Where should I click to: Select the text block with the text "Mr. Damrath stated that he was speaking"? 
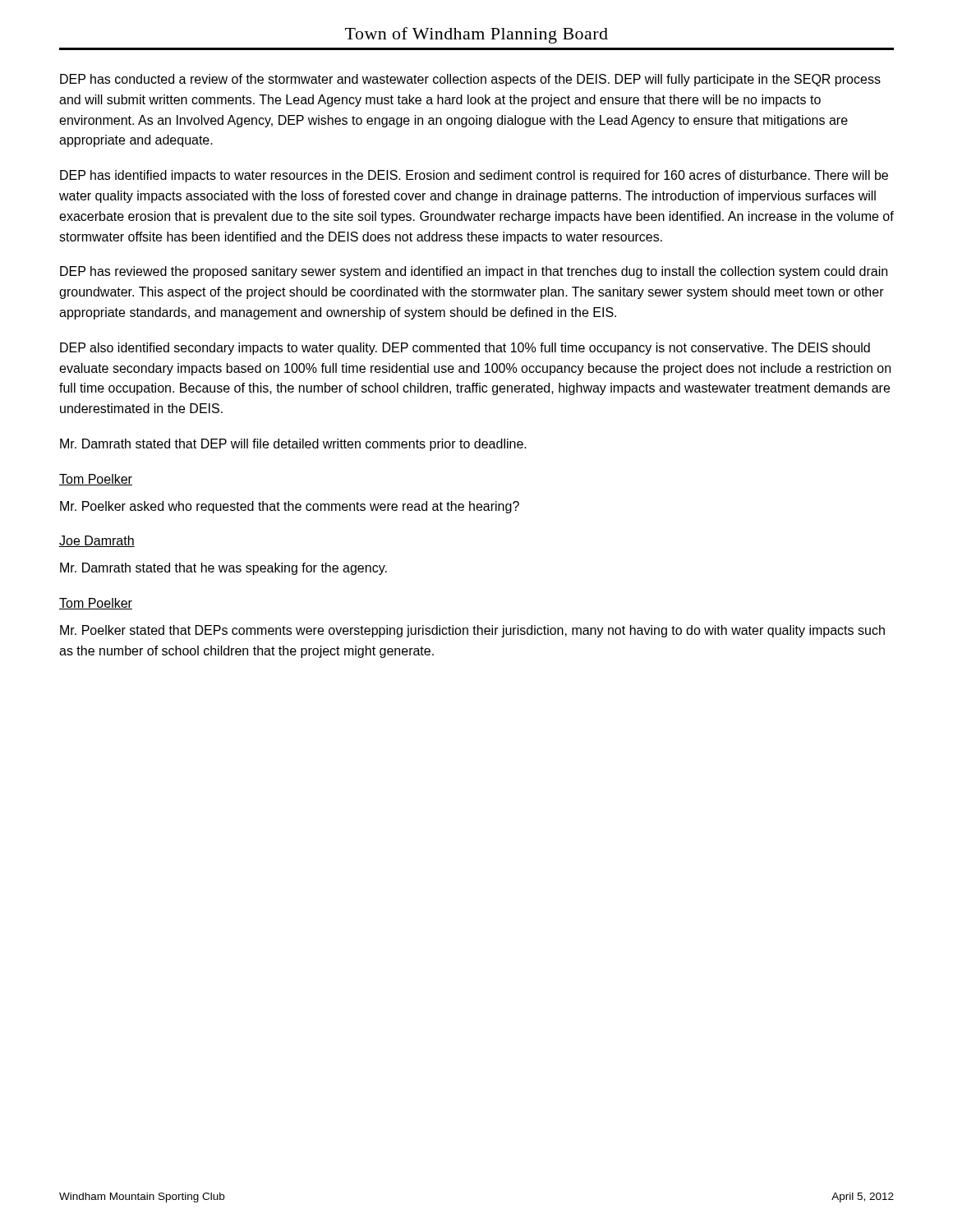(x=223, y=568)
